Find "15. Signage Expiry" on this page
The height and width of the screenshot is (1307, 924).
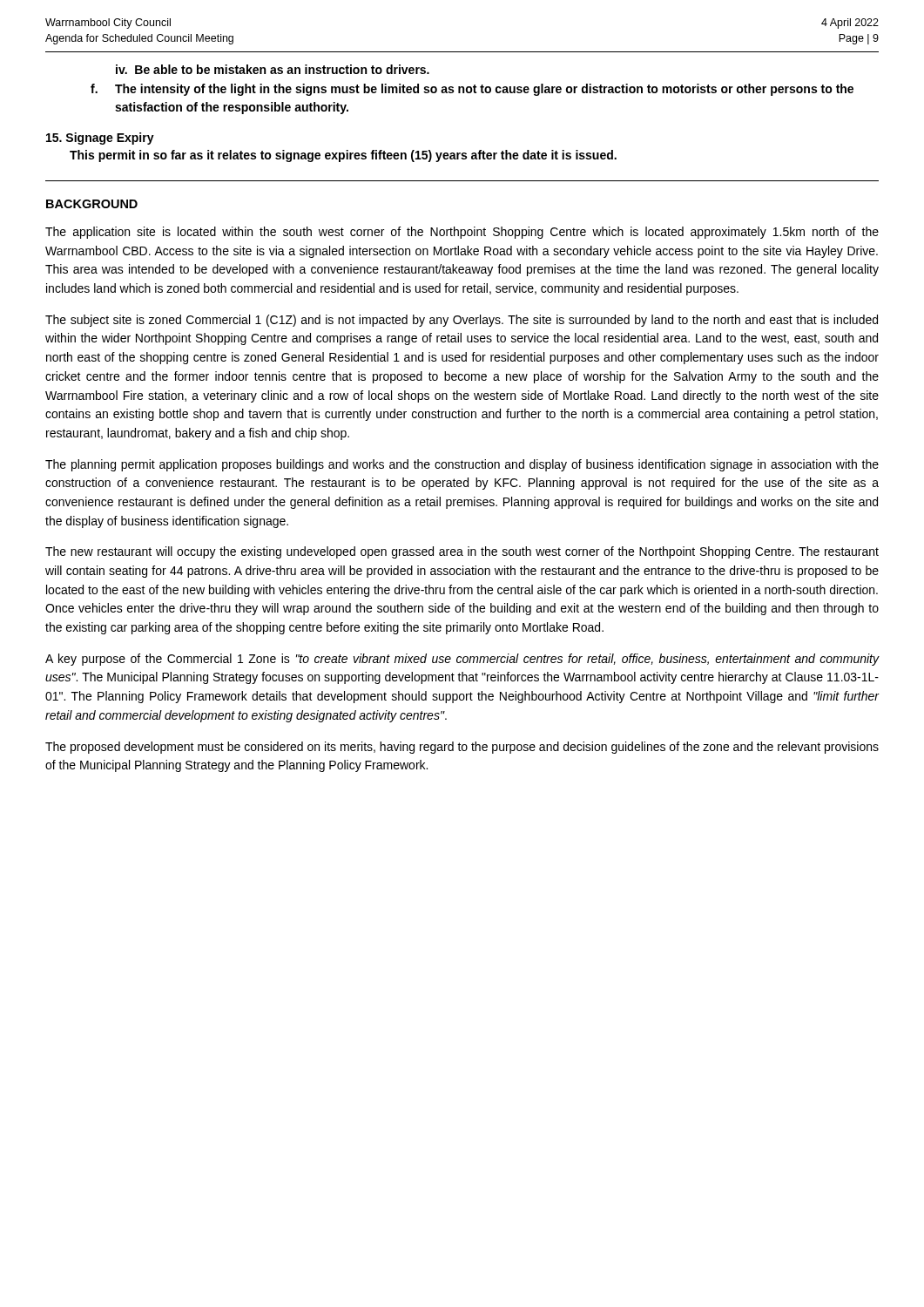click(x=100, y=139)
